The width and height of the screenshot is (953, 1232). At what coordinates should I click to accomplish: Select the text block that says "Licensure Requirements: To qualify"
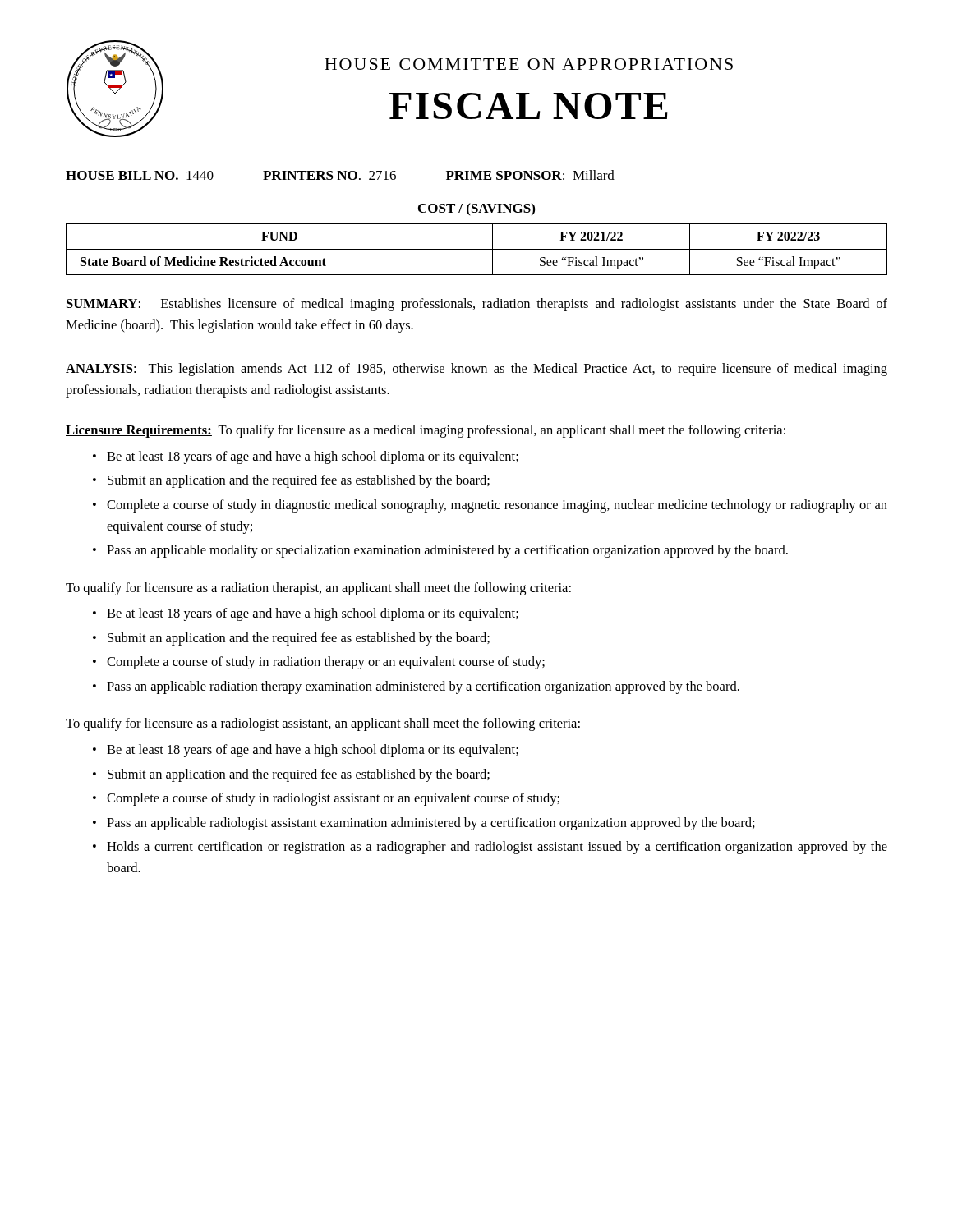(x=476, y=492)
